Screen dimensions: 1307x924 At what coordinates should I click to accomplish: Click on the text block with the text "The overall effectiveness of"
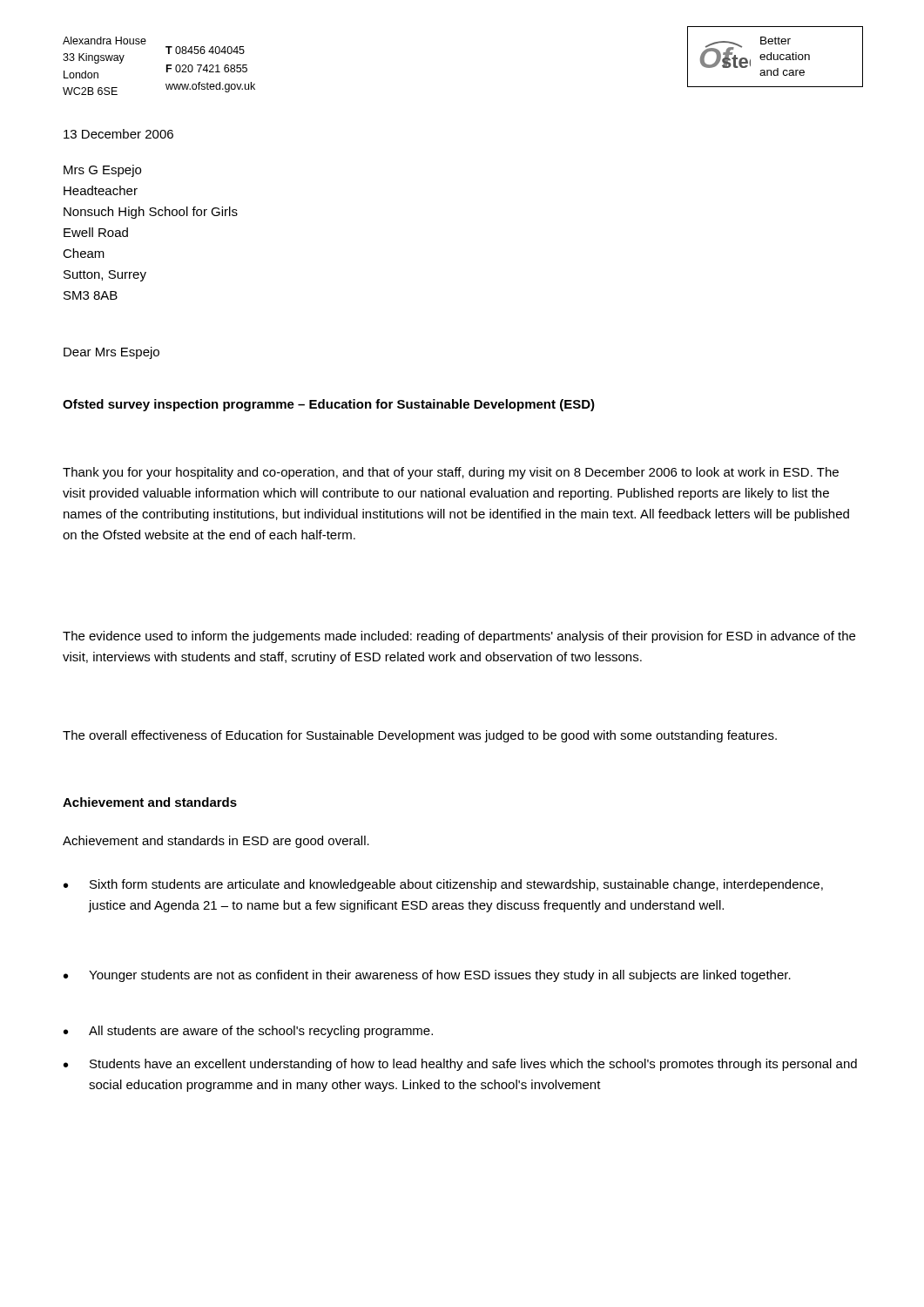420,735
